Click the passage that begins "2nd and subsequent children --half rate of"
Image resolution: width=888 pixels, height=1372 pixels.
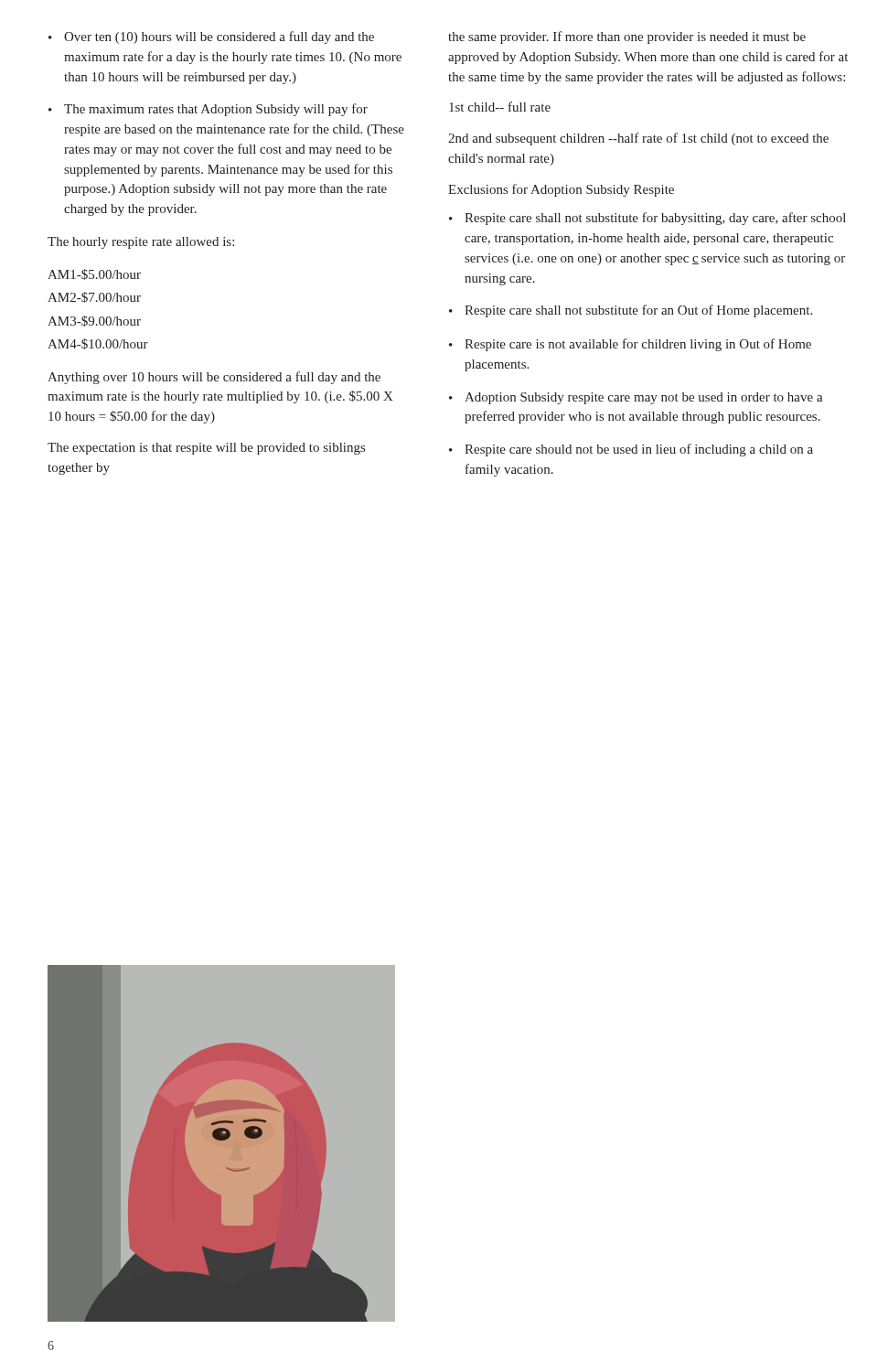point(639,148)
